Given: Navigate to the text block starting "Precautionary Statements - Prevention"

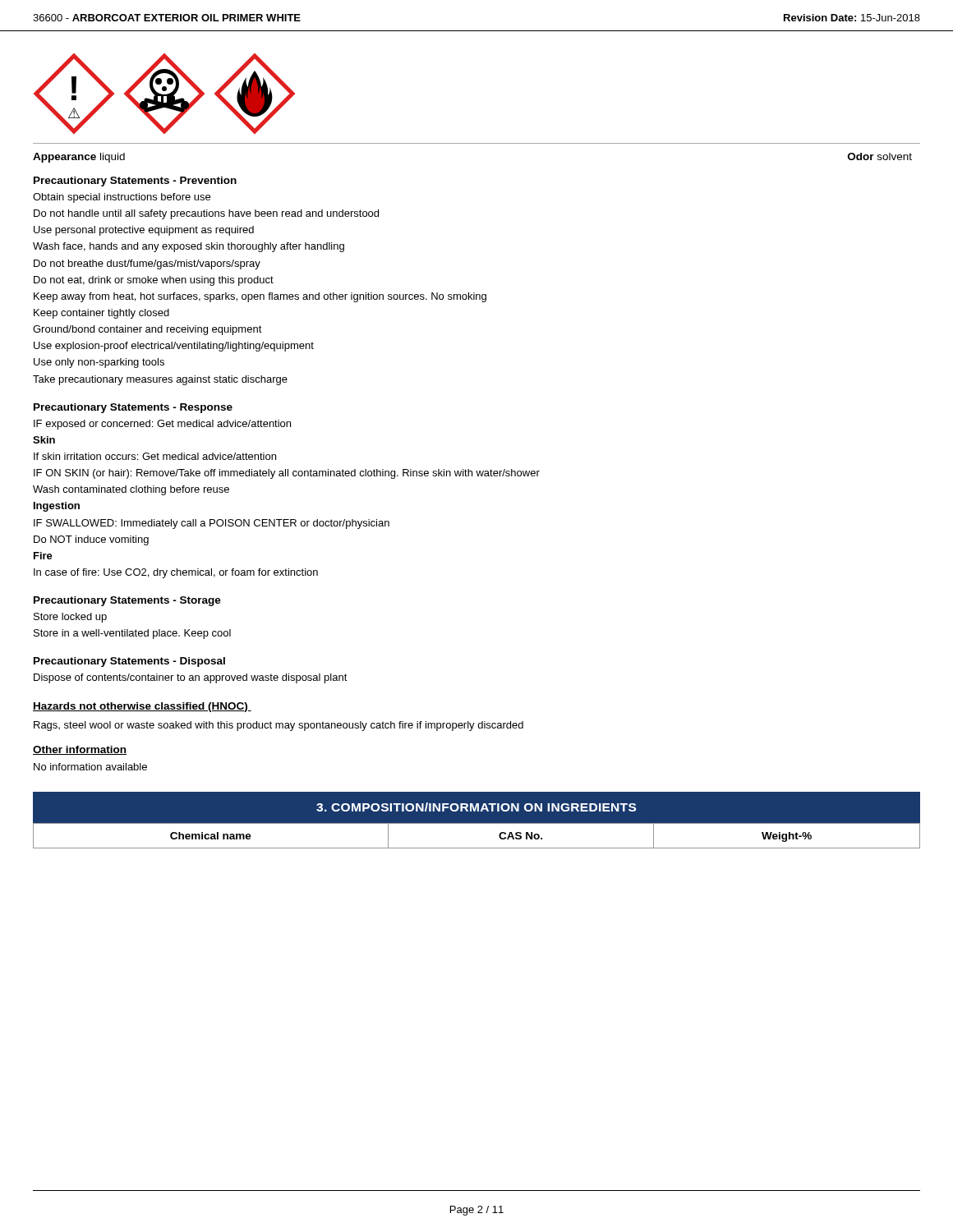Looking at the screenshot, I should [135, 180].
